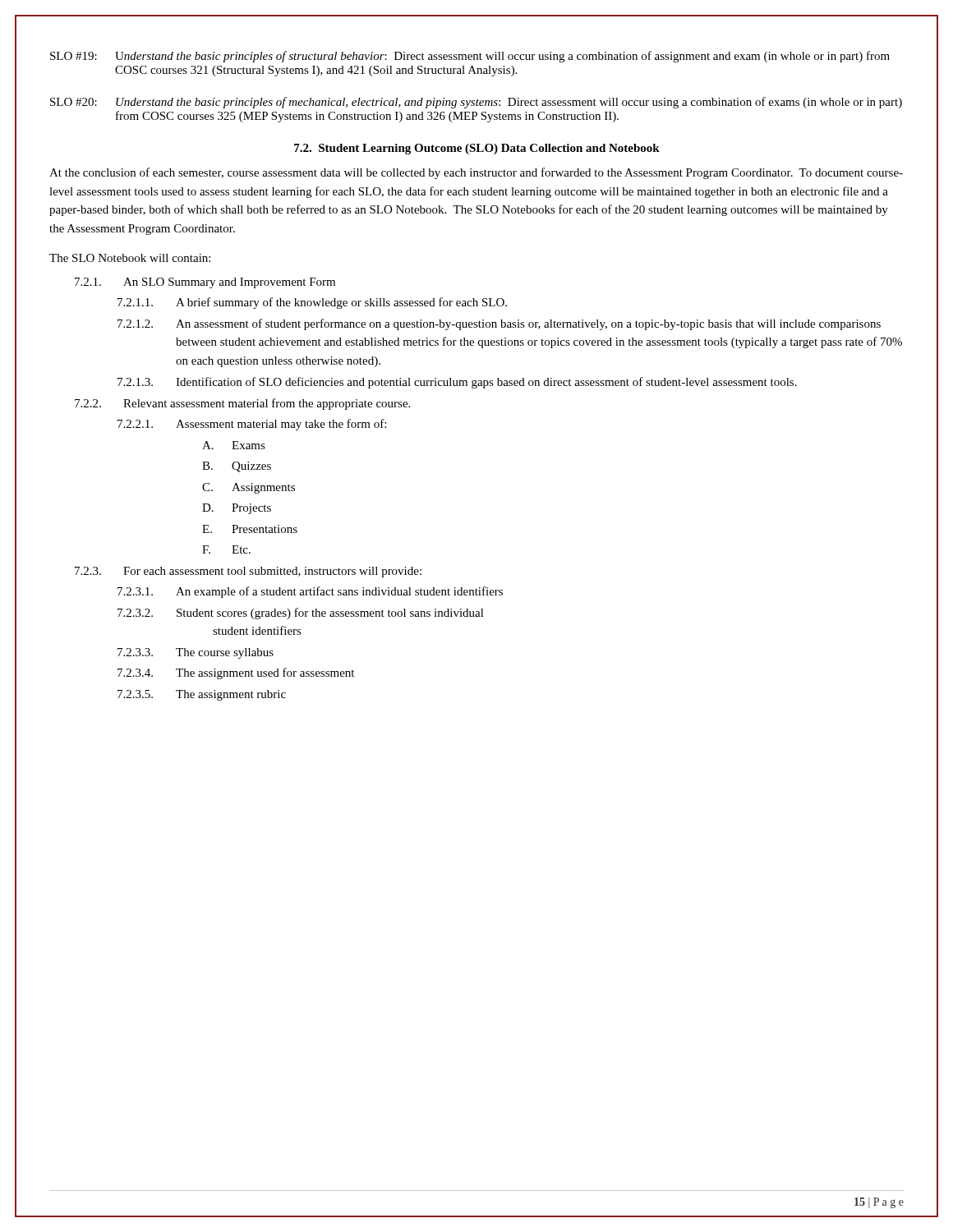This screenshot has height=1232, width=953.
Task: Point to the passage starting "SLO #19: Understand"
Action: [x=476, y=63]
